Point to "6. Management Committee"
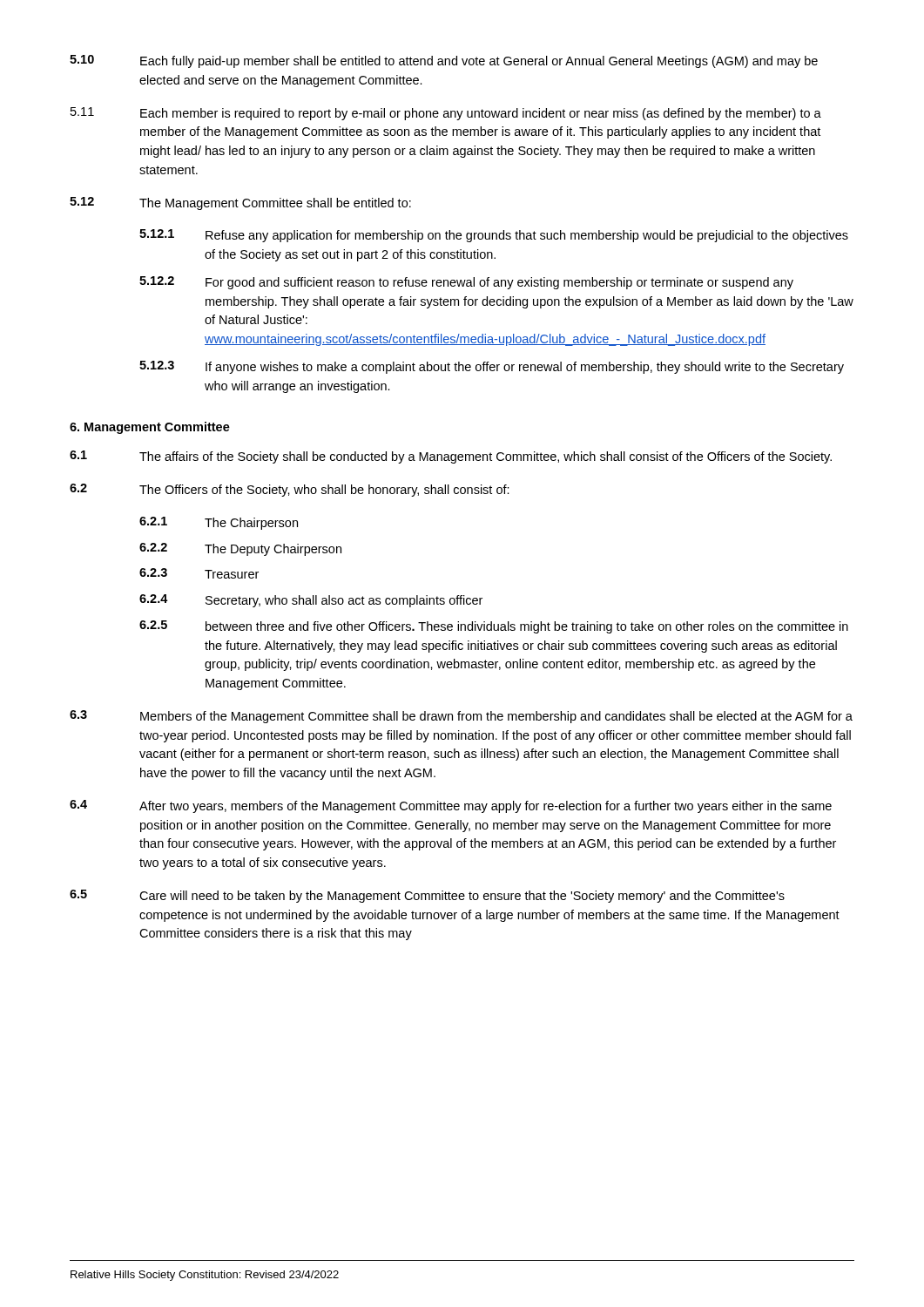This screenshot has height=1307, width=924. point(150,427)
